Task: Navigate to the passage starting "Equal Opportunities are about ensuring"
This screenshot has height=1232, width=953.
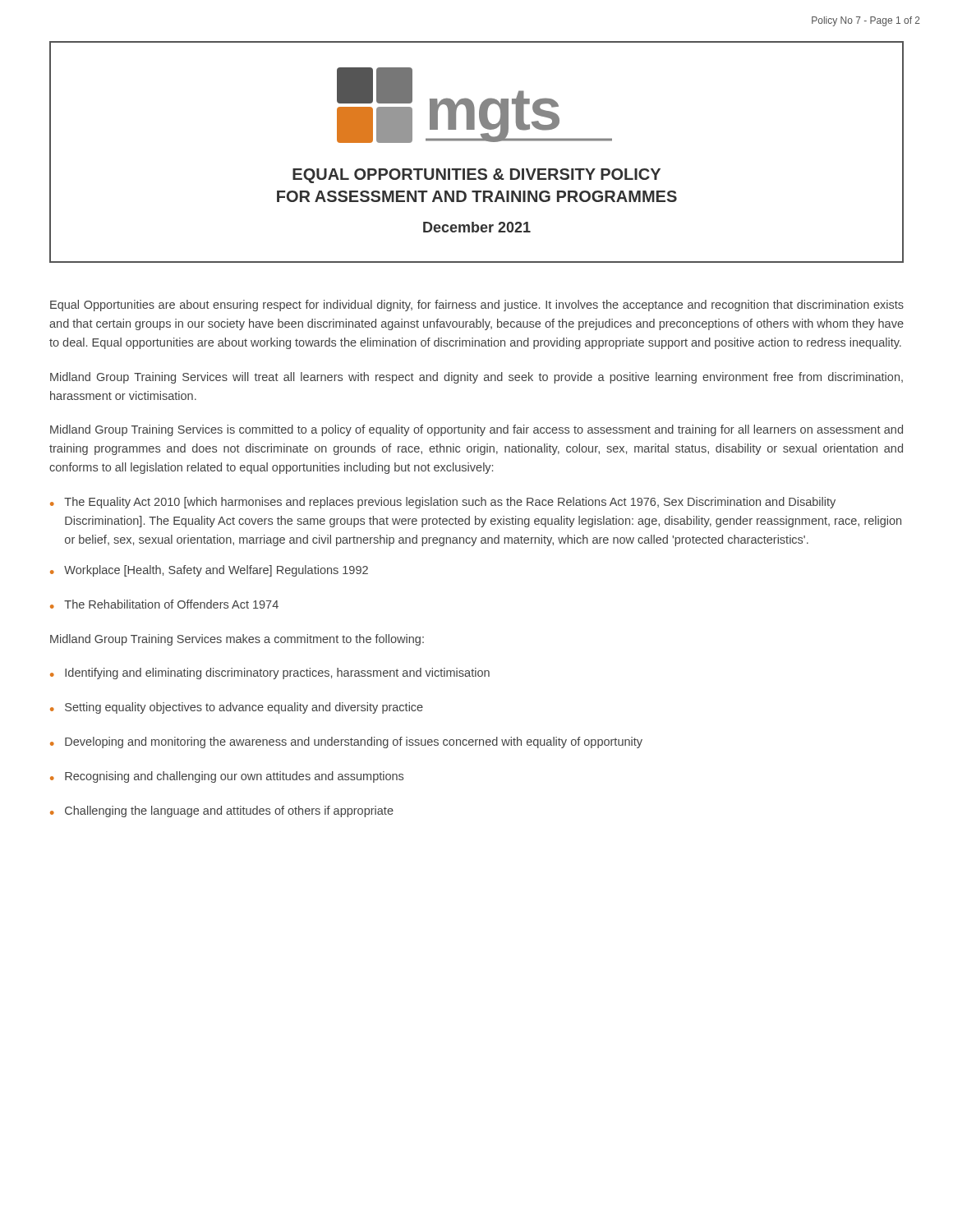Action: 476,324
